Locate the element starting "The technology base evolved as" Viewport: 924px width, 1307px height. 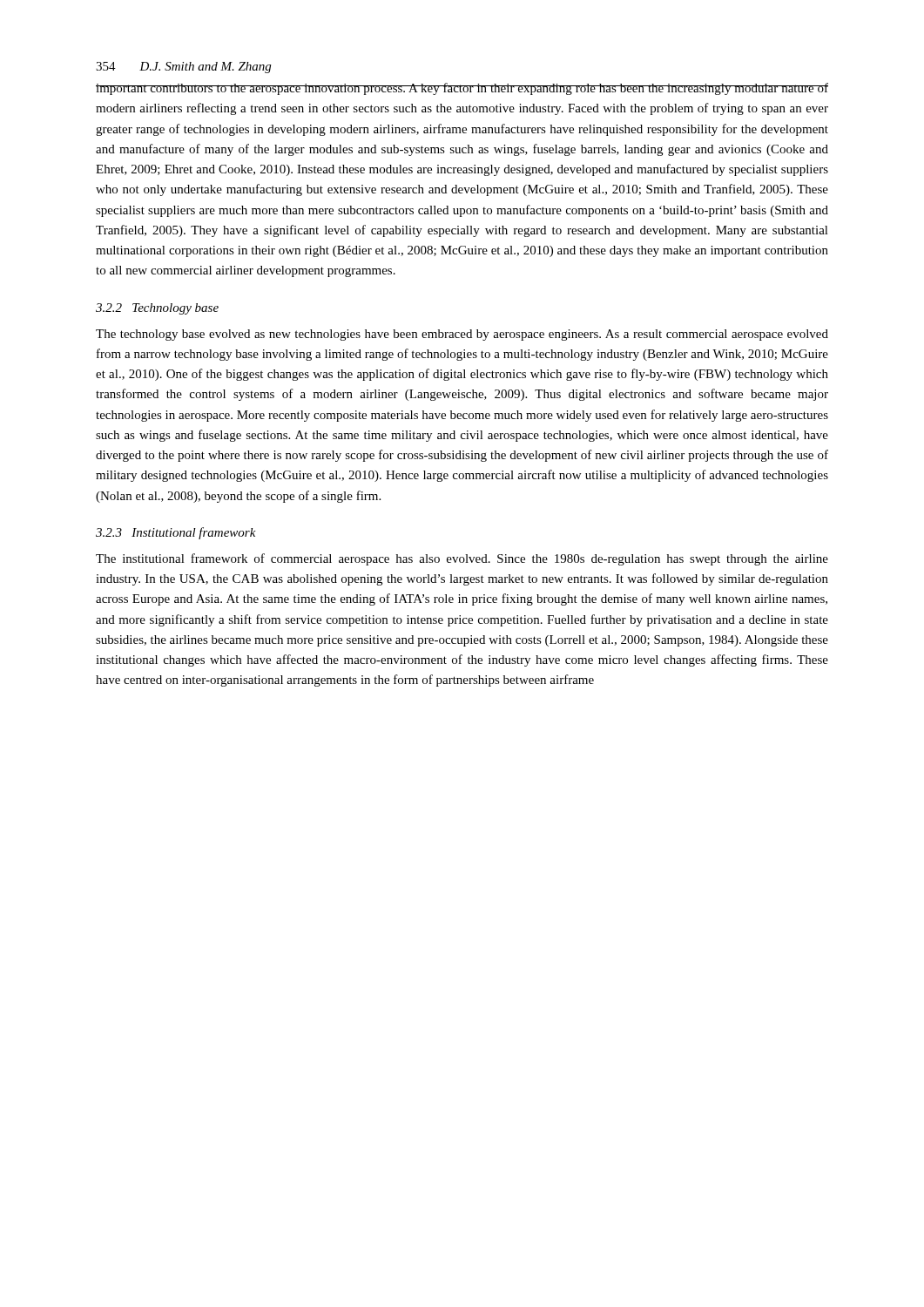click(462, 414)
